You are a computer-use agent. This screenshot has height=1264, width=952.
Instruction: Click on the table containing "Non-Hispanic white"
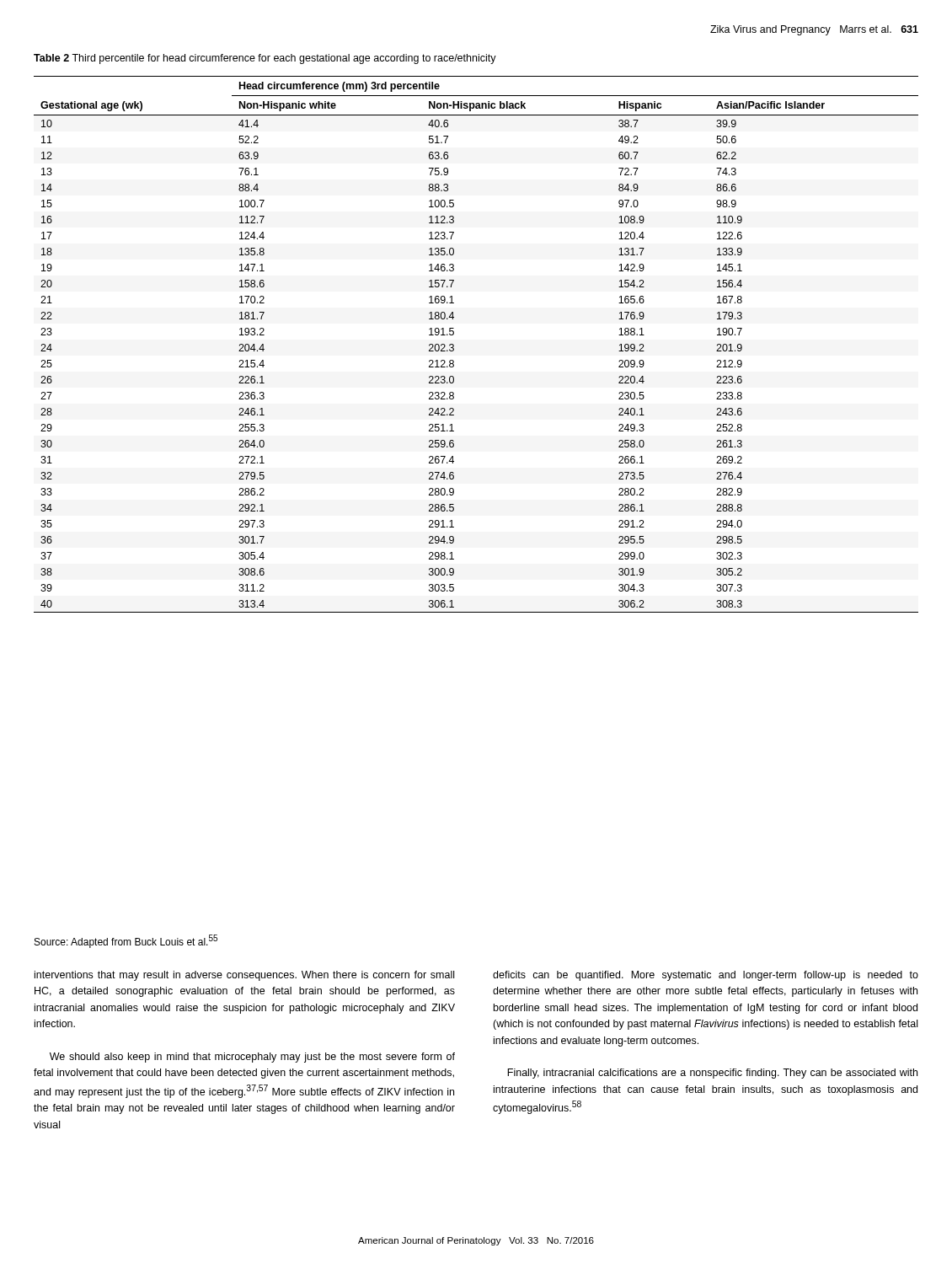click(476, 344)
